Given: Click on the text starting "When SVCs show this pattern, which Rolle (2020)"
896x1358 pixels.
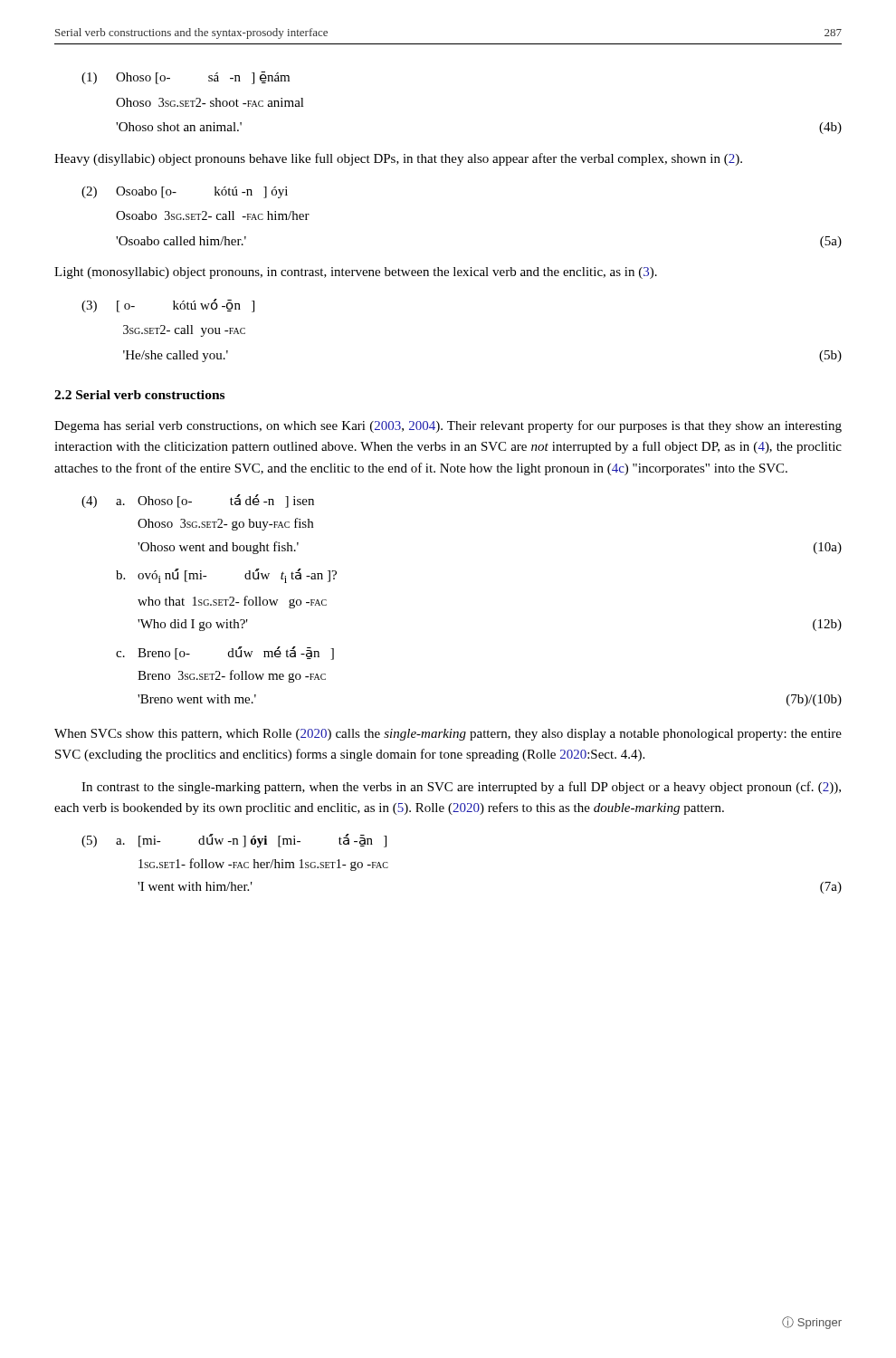Looking at the screenshot, I should click(x=448, y=744).
